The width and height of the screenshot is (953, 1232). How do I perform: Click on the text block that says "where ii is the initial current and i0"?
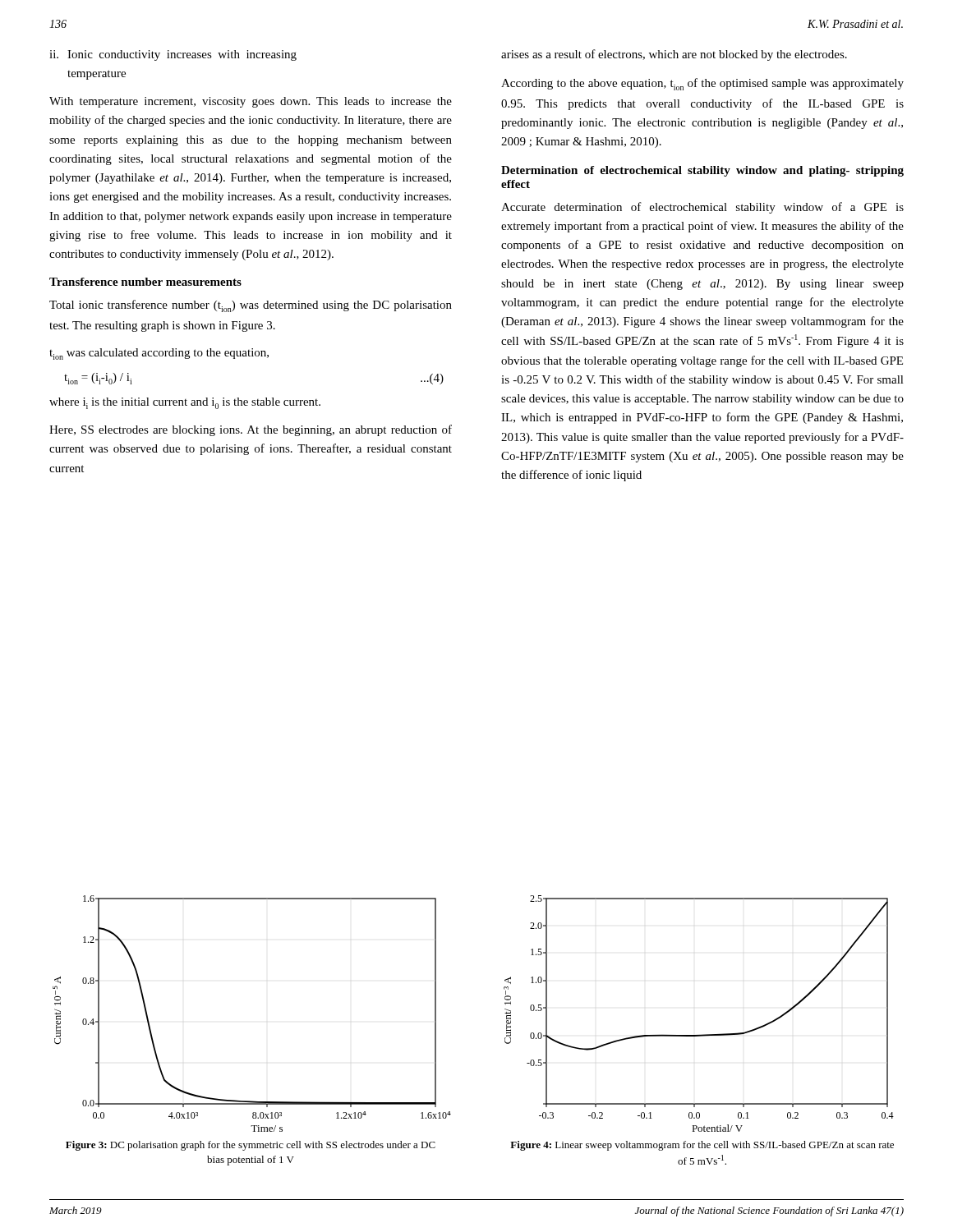click(x=185, y=402)
